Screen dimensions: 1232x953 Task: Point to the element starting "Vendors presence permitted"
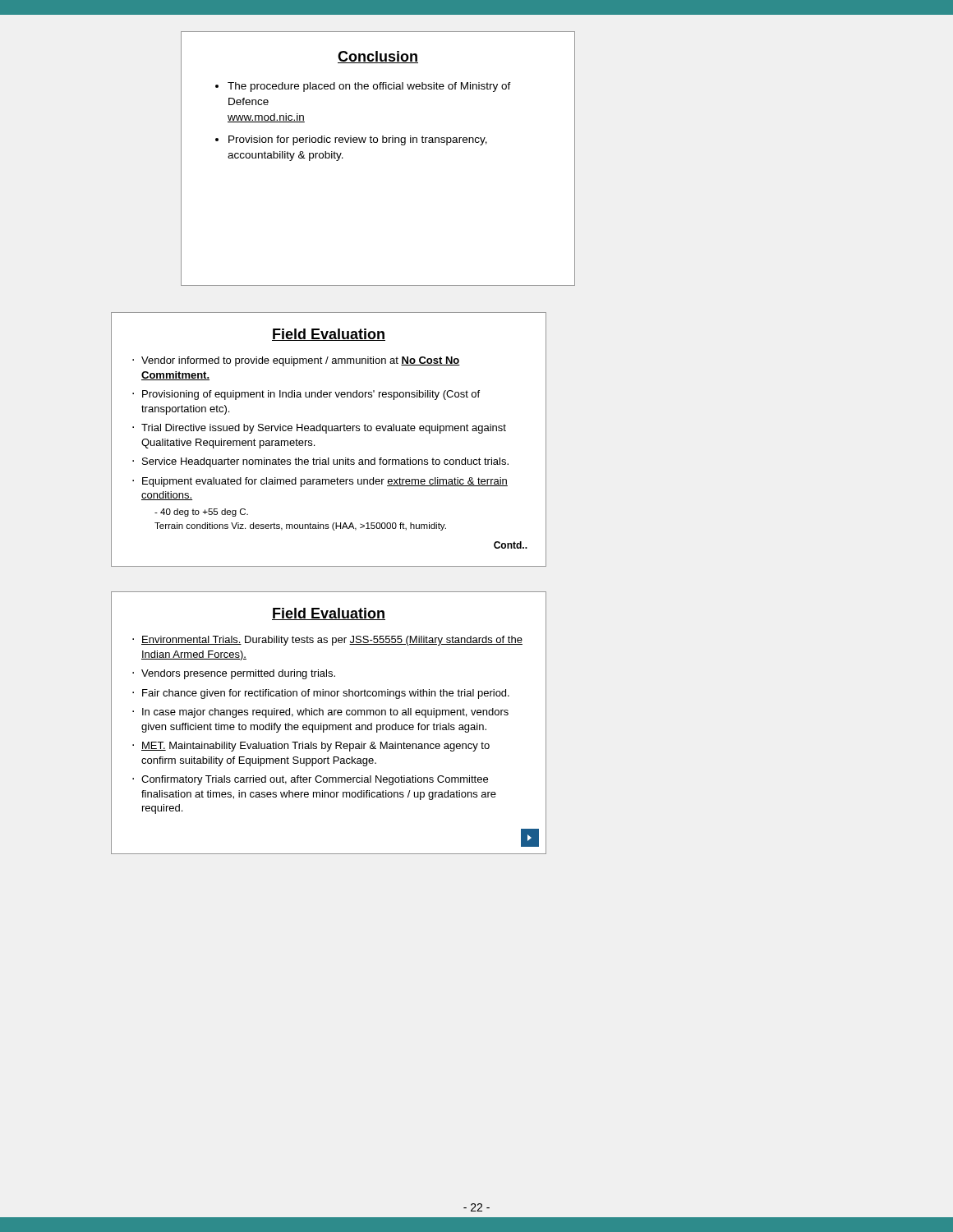click(x=239, y=673)
